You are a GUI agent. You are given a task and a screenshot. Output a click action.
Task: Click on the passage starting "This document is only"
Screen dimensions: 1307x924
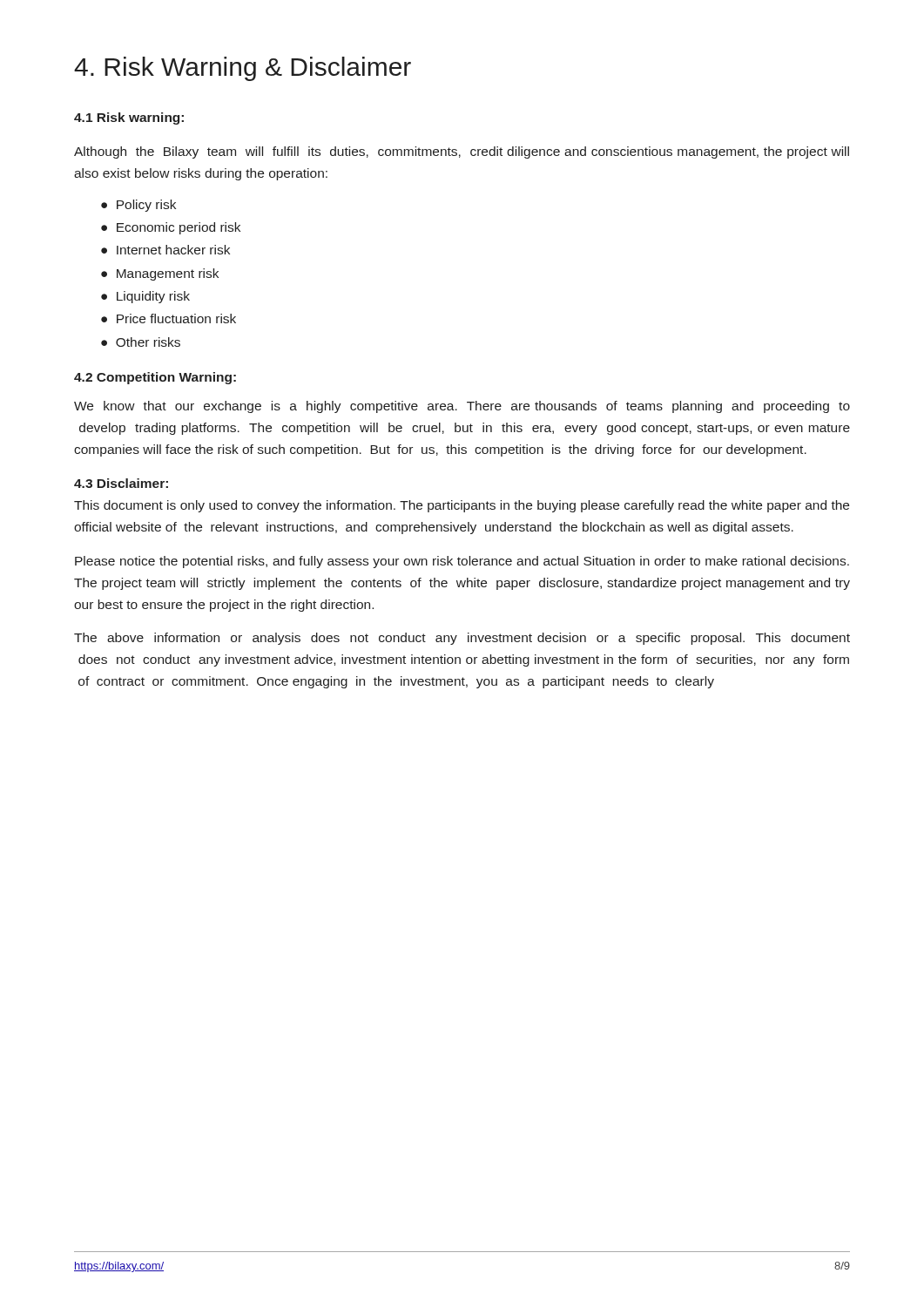462,516
